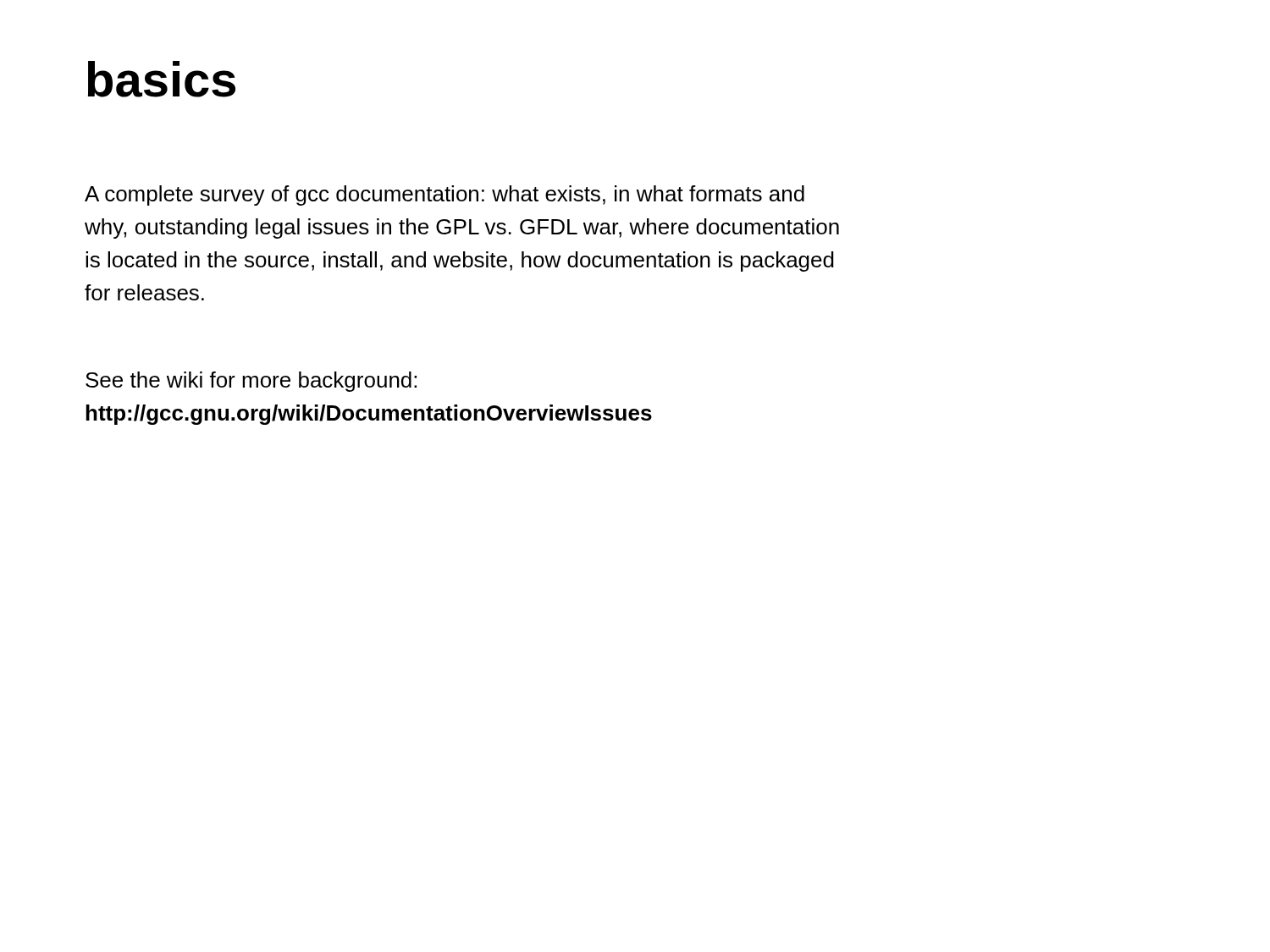Where is the passage that starts "A complete survey of gcc documentation: what exists,"?

coord(462,243)
